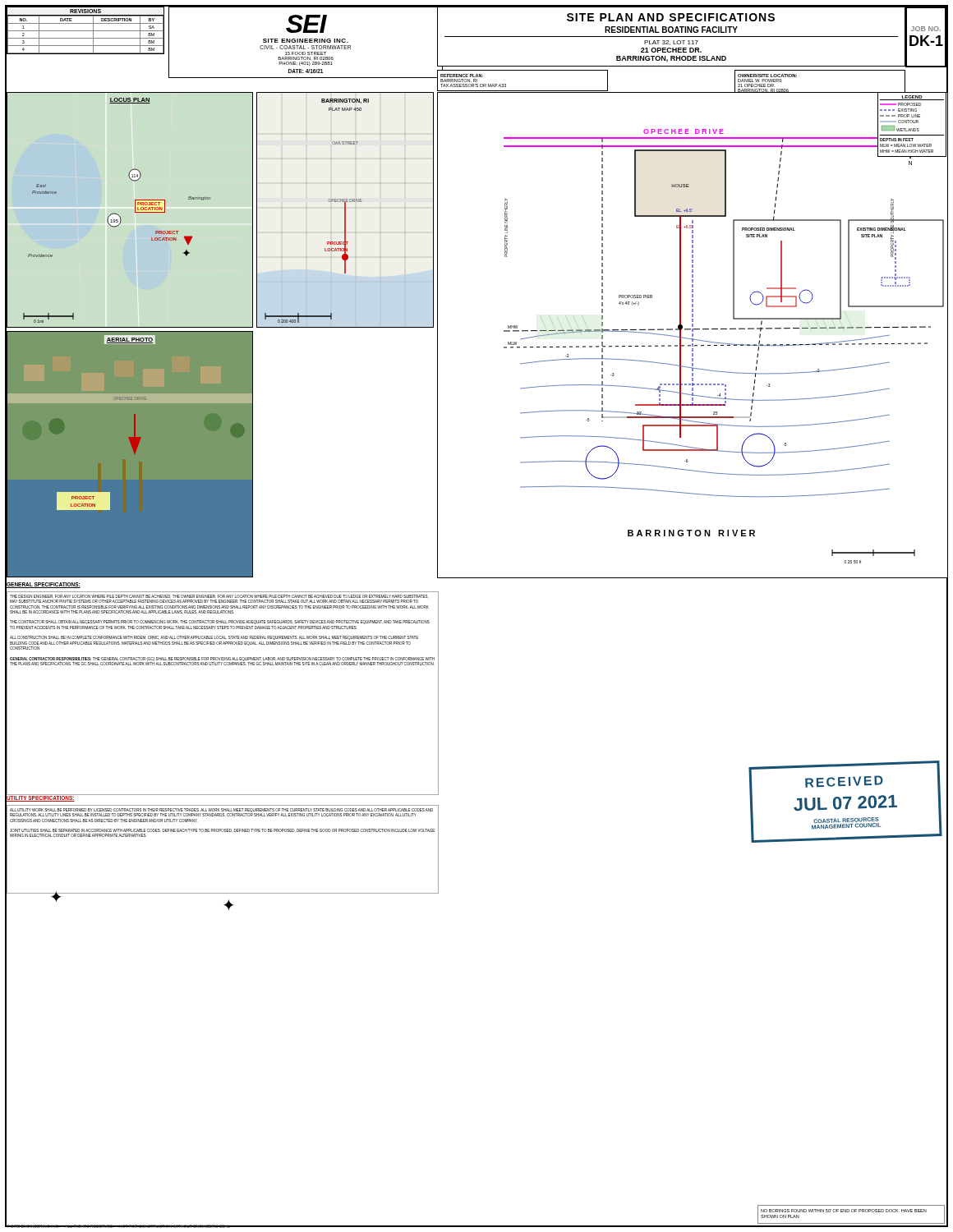Find the text block starting "ALL UTILITY WORK"

point(222,823)
